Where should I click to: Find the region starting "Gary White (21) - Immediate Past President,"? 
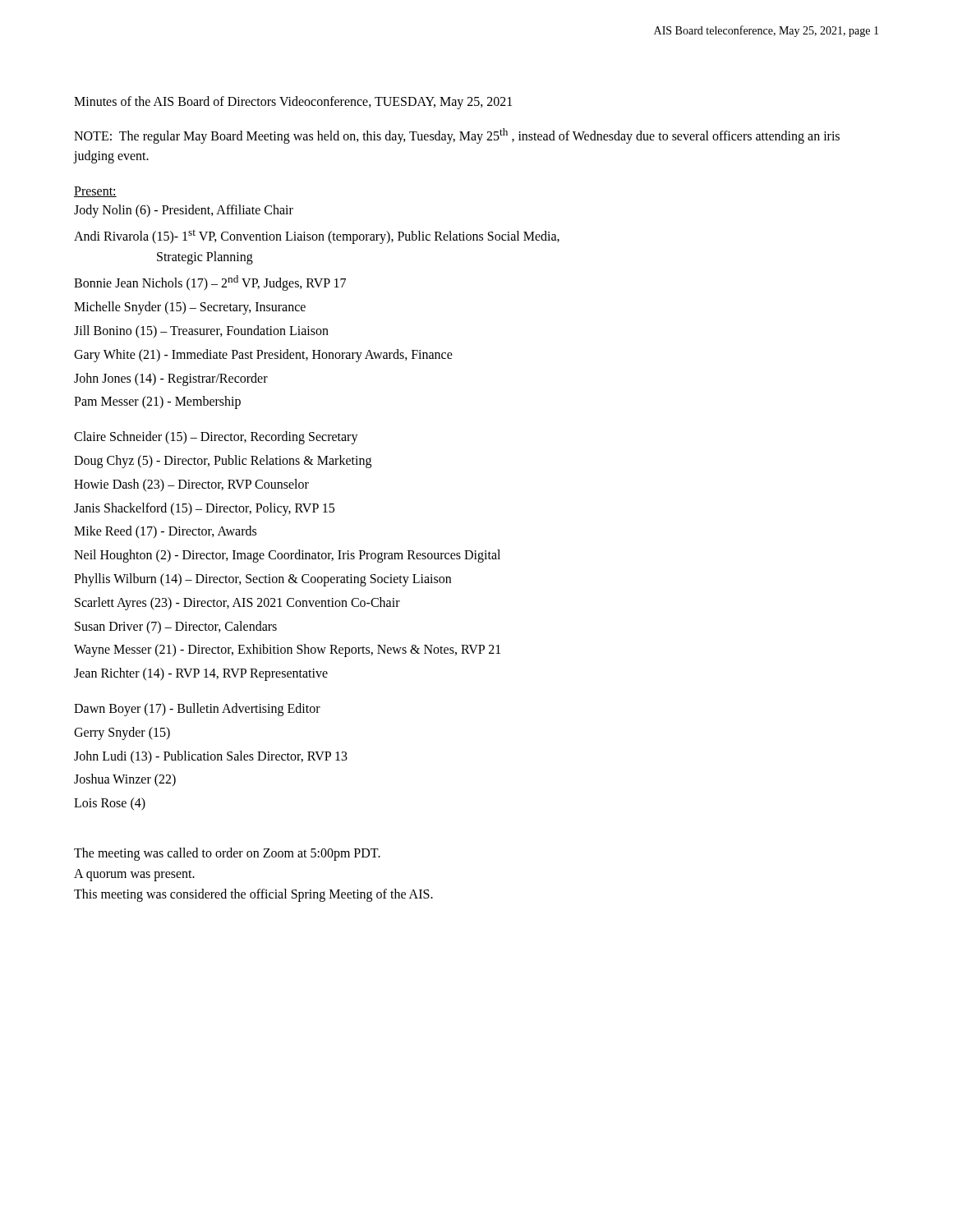point(263,354)
